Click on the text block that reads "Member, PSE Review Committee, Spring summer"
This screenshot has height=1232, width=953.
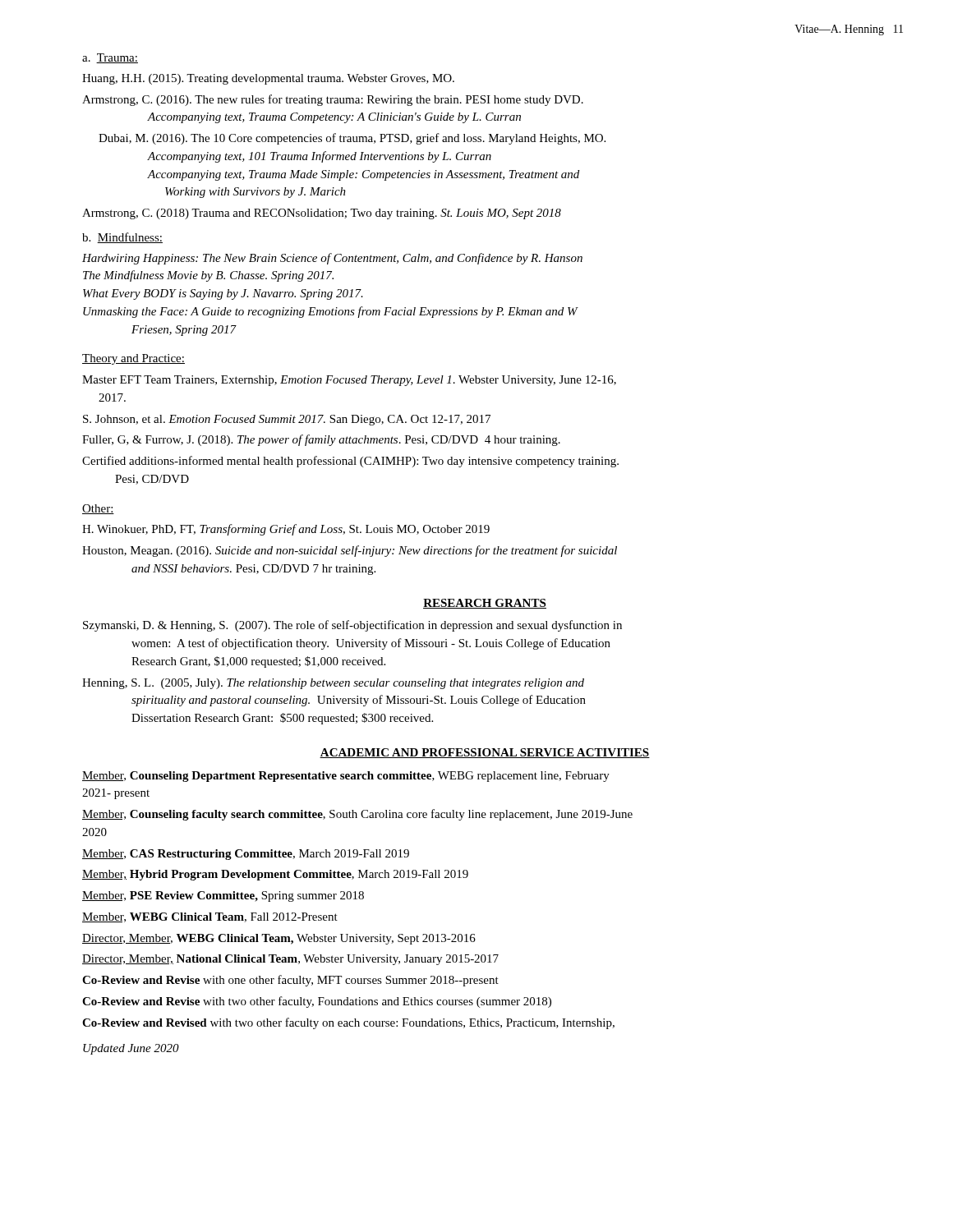pyautogui.click(x=223, y=895)
